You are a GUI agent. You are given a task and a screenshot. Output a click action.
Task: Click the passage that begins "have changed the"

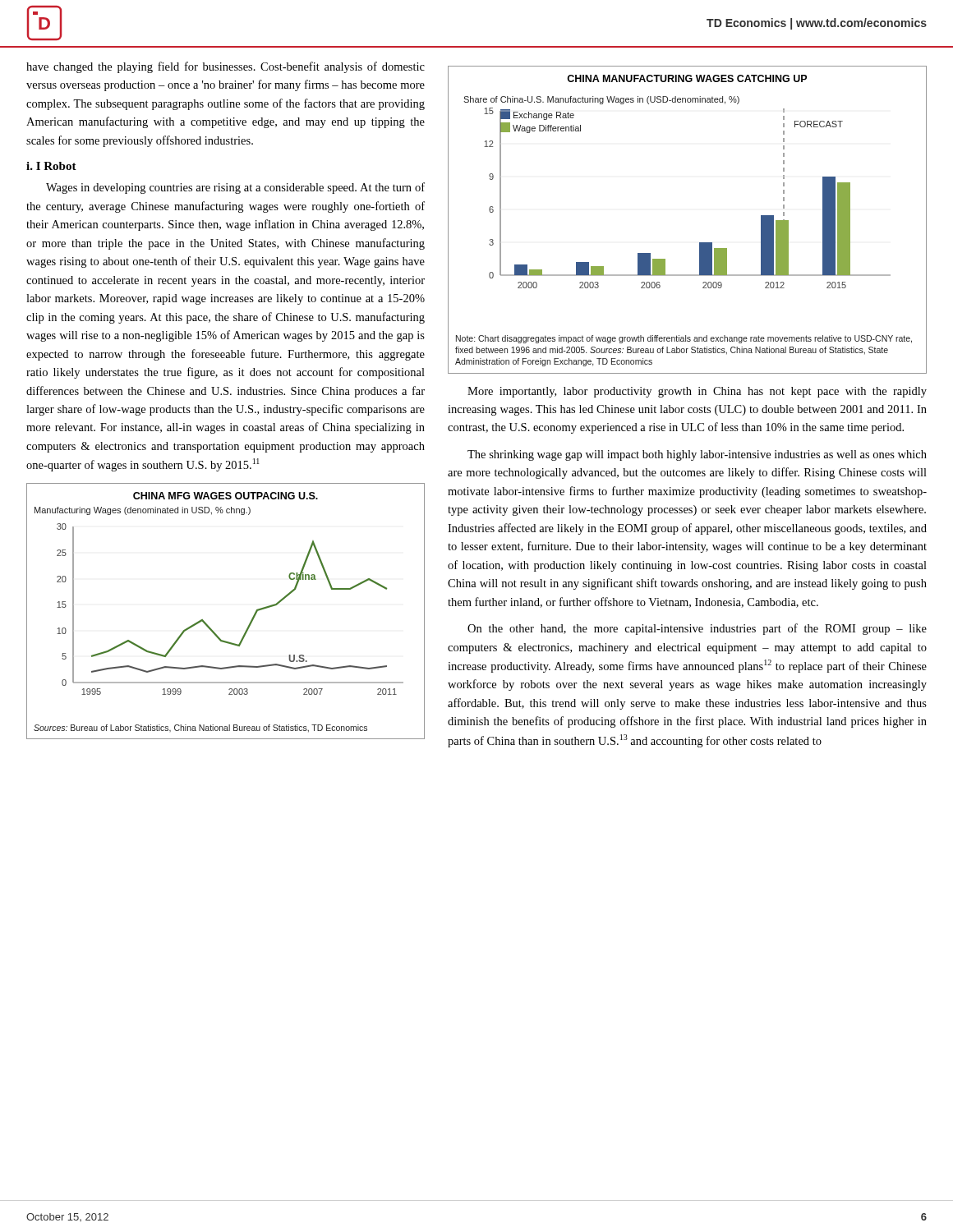(226, 103)
